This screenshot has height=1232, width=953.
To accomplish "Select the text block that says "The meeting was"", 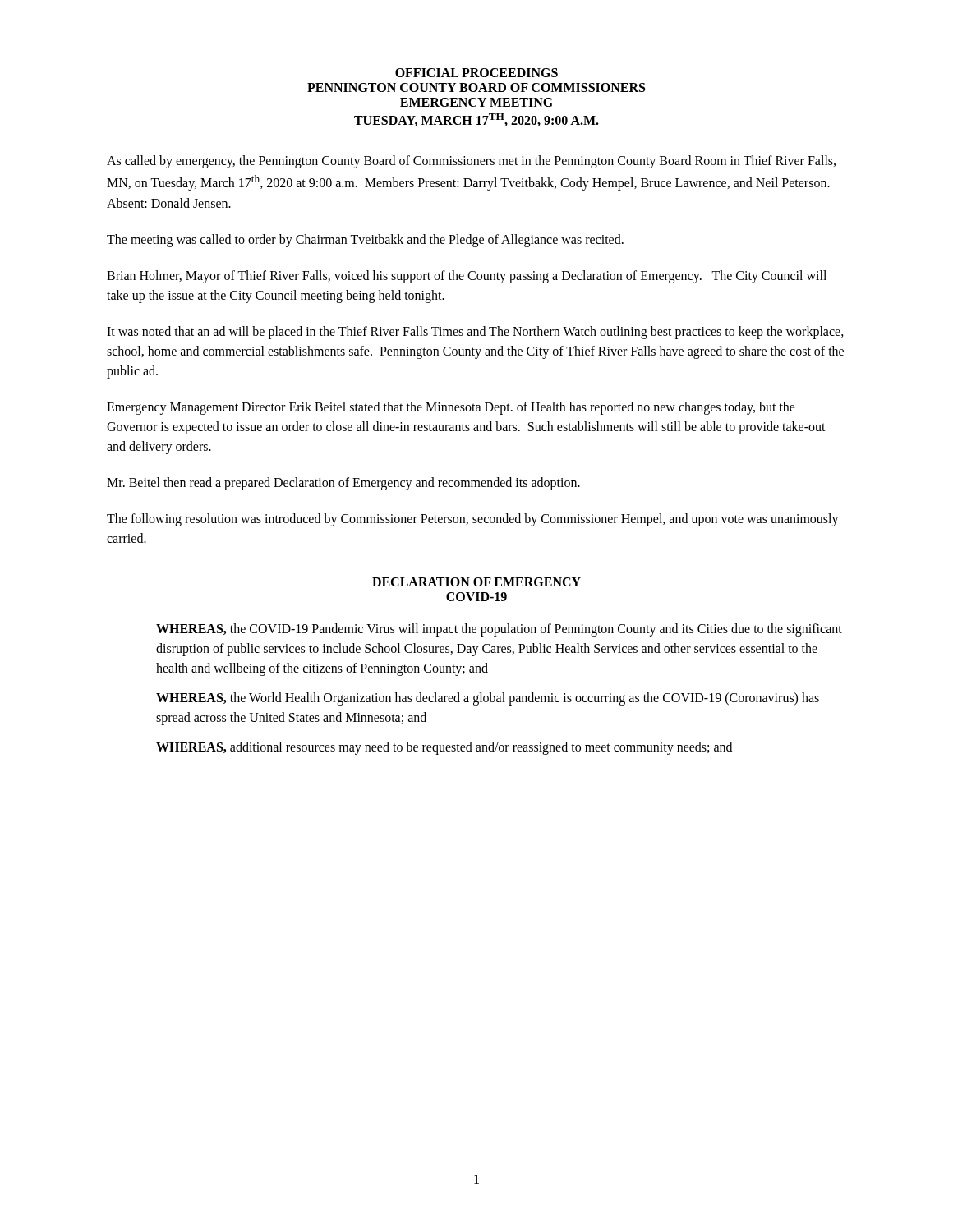I will click(x=365, y=239).
